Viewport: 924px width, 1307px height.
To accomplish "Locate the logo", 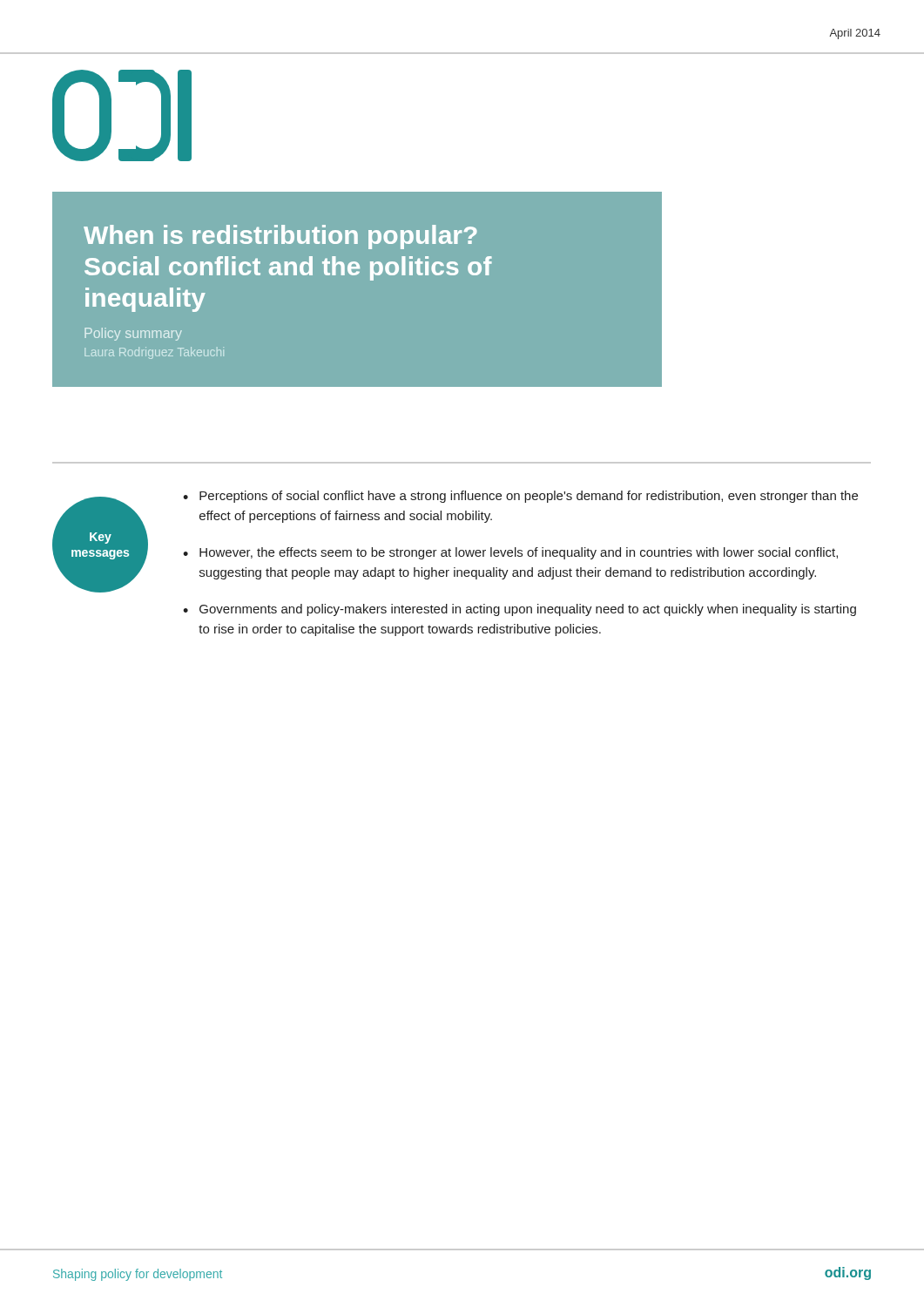I will pos(122,115).
